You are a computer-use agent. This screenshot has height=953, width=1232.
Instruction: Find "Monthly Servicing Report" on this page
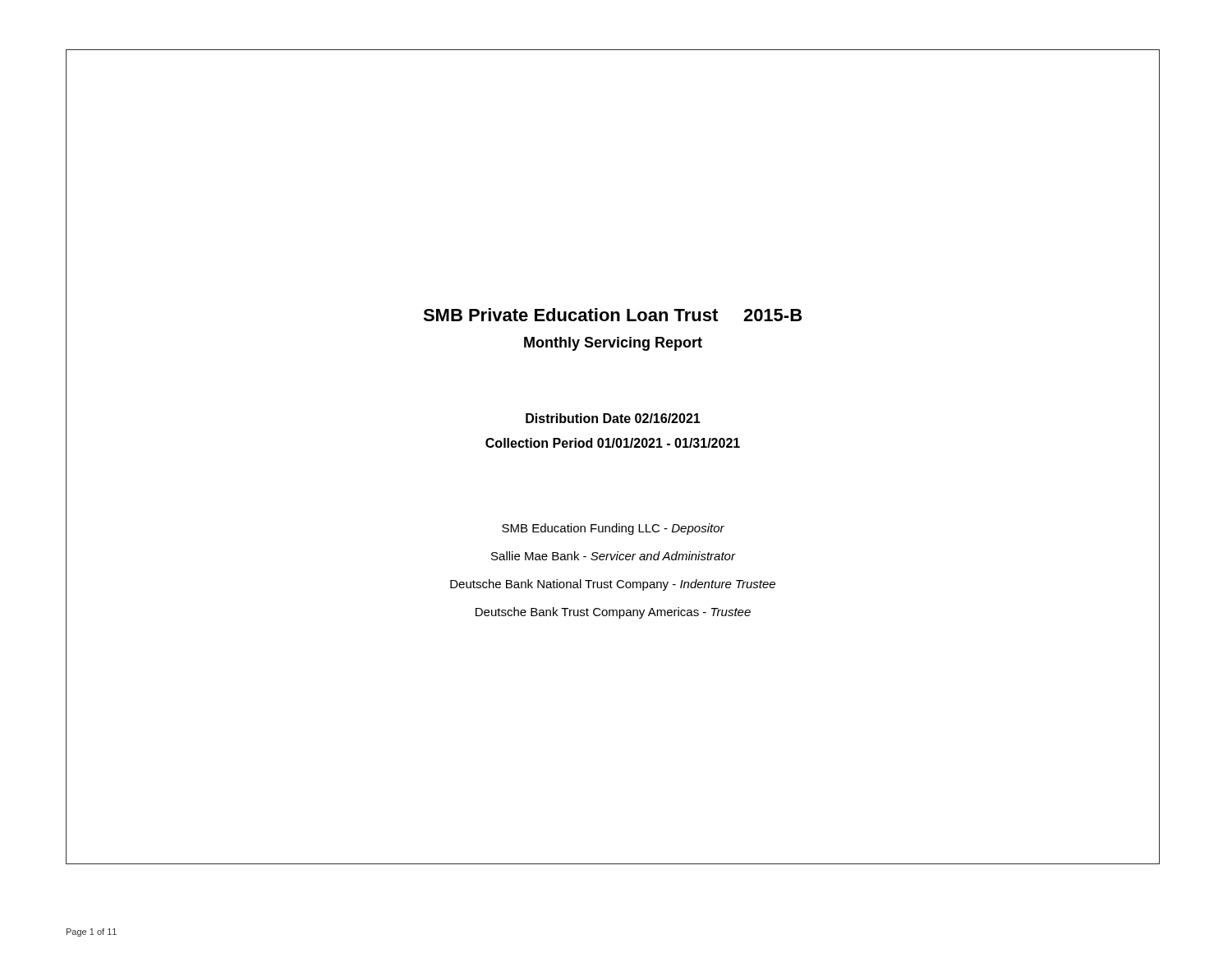pyautogui.click(x=613, y=343)
